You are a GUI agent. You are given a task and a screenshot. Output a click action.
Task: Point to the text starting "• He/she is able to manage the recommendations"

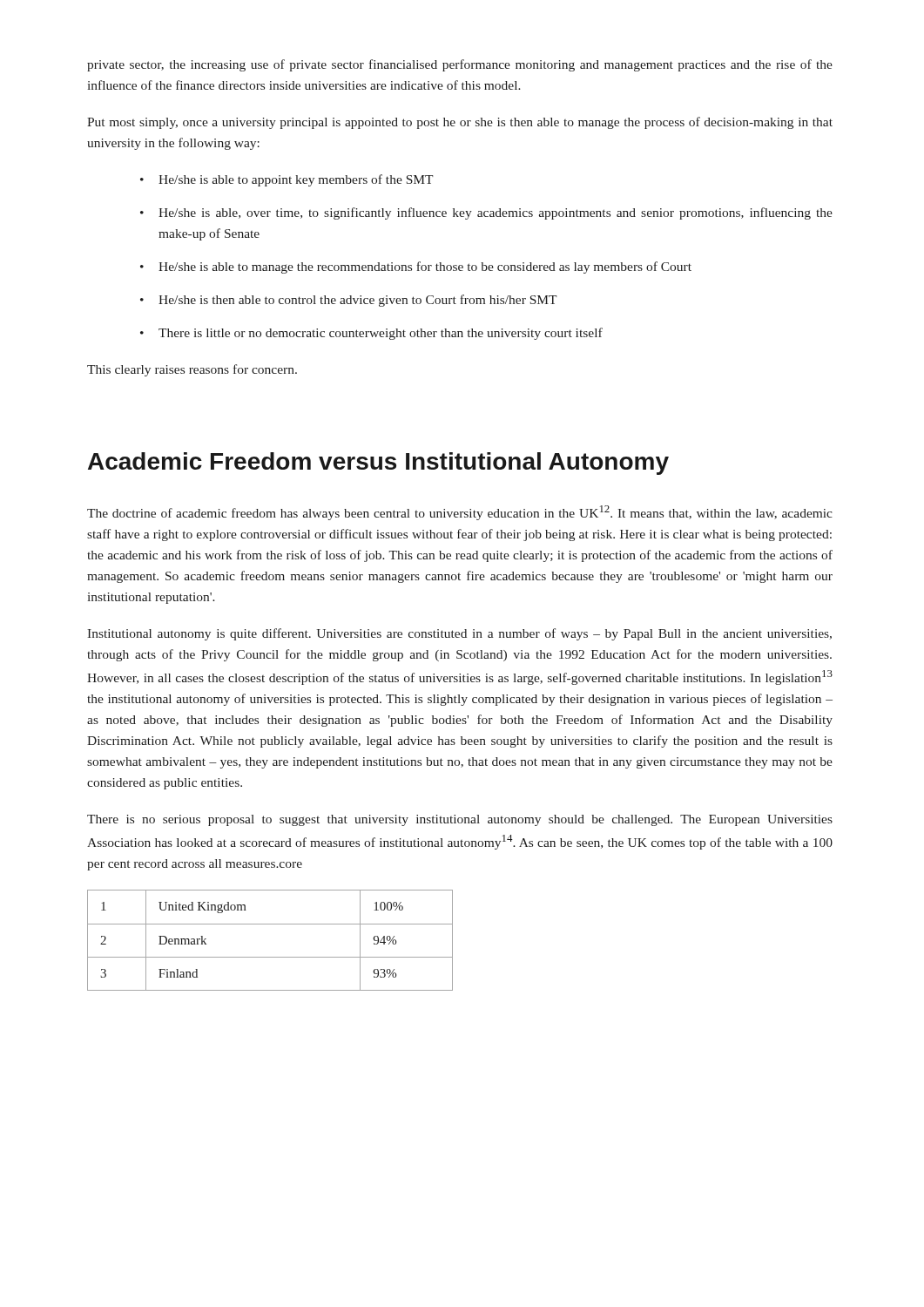486,267
